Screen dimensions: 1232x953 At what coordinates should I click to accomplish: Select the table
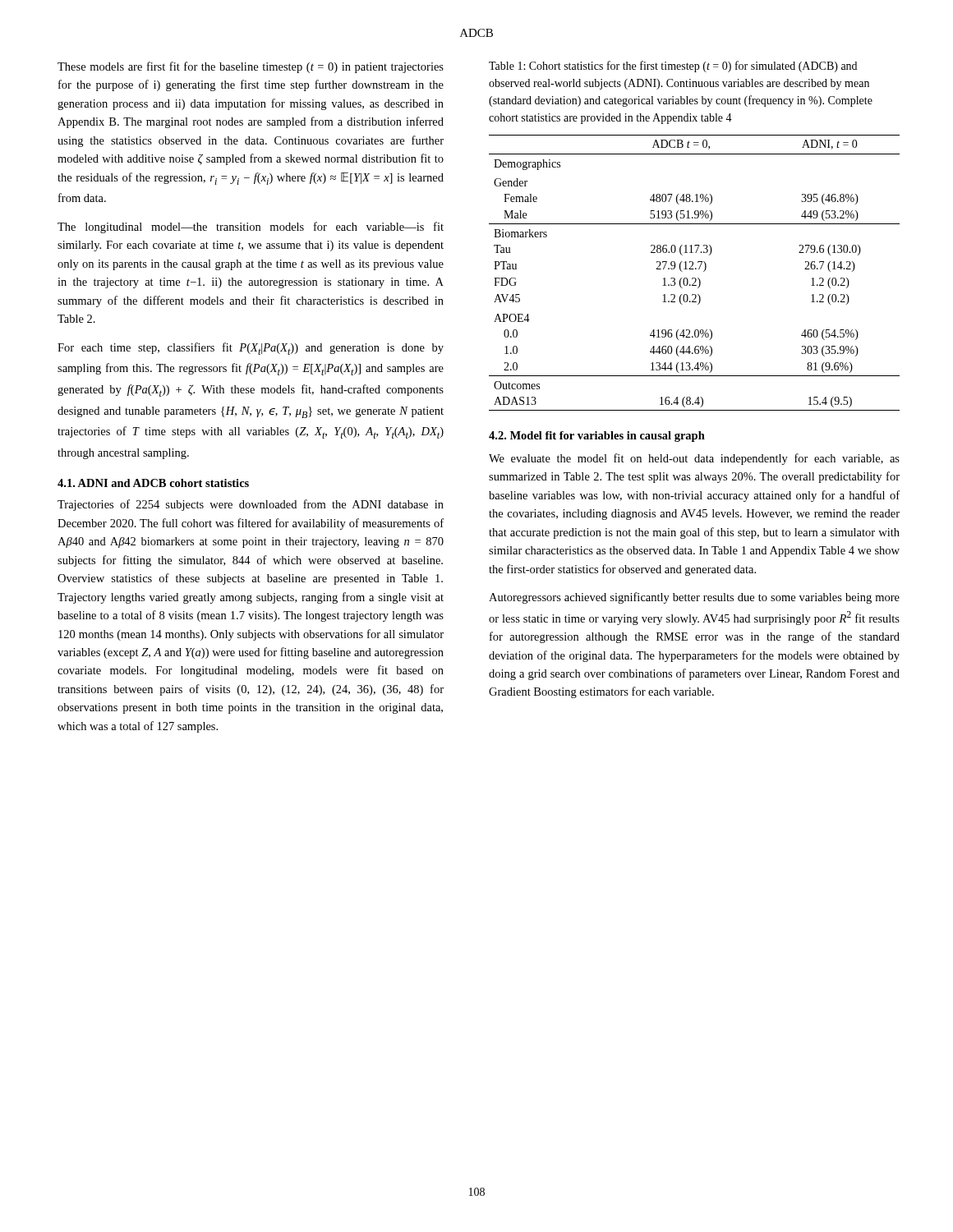pos(694,273)
